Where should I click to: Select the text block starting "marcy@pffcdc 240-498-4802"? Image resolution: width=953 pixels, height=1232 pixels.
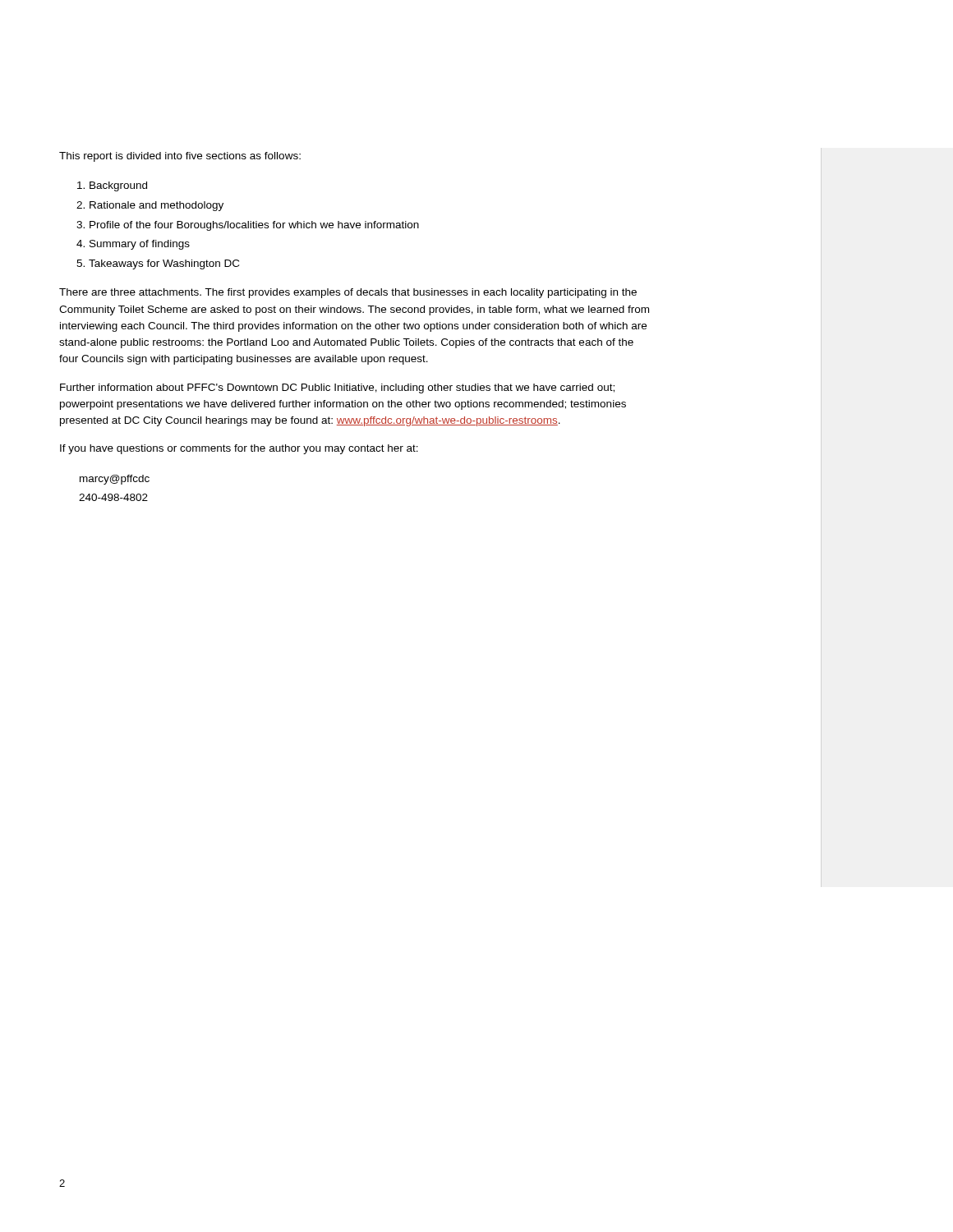tap(114, 488)
